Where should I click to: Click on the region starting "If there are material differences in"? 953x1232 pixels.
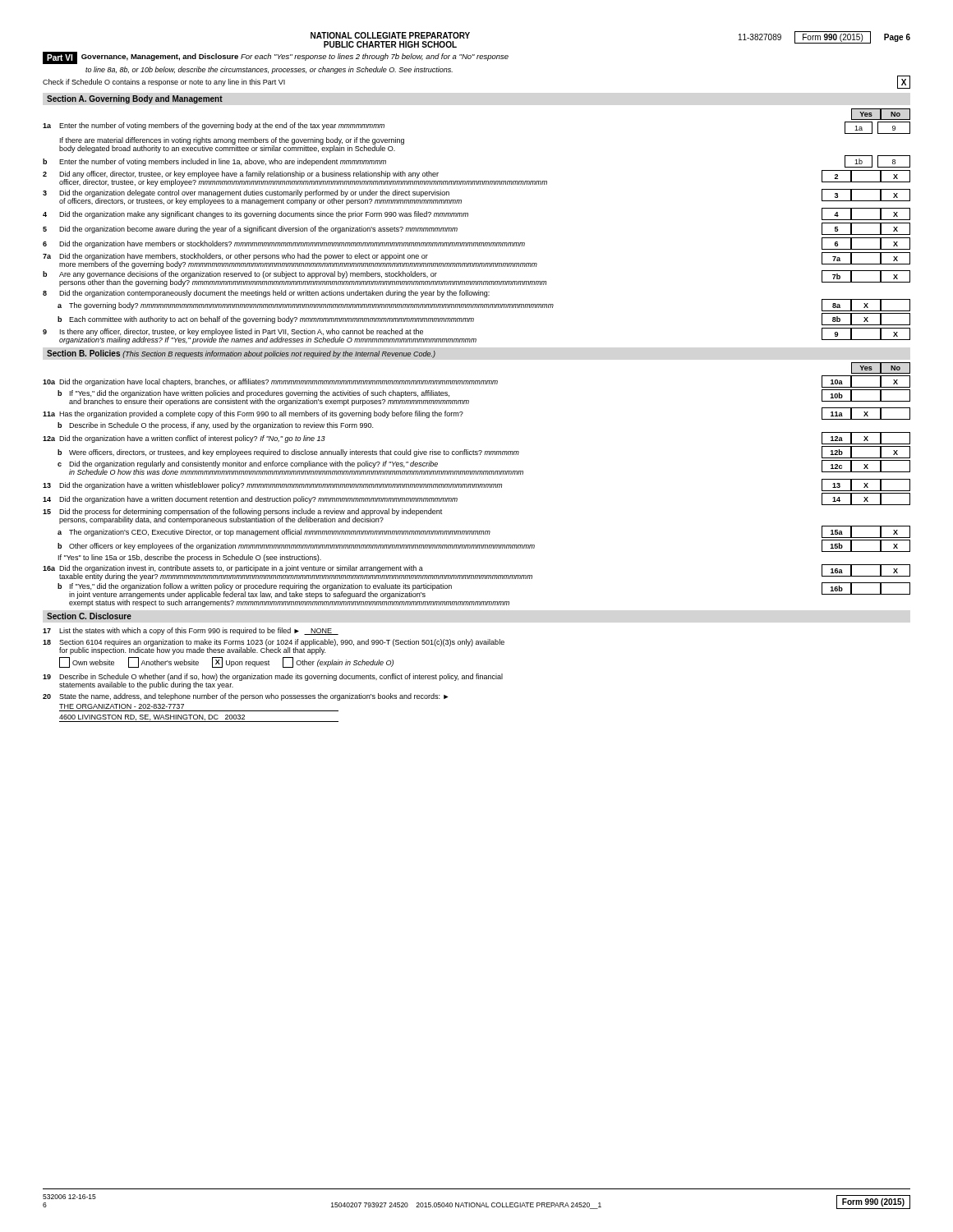tap(232, 145)
